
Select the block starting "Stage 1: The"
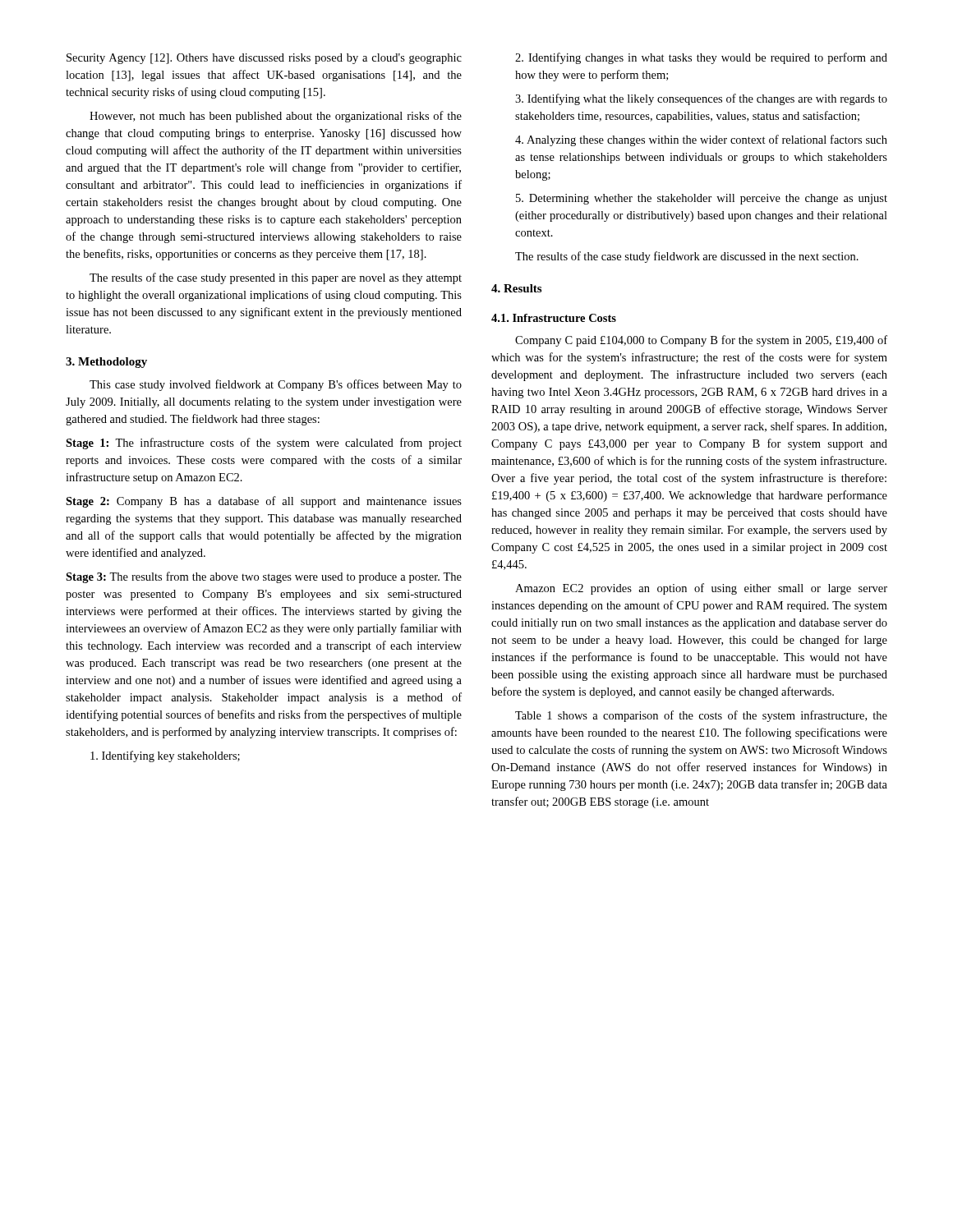264,460
